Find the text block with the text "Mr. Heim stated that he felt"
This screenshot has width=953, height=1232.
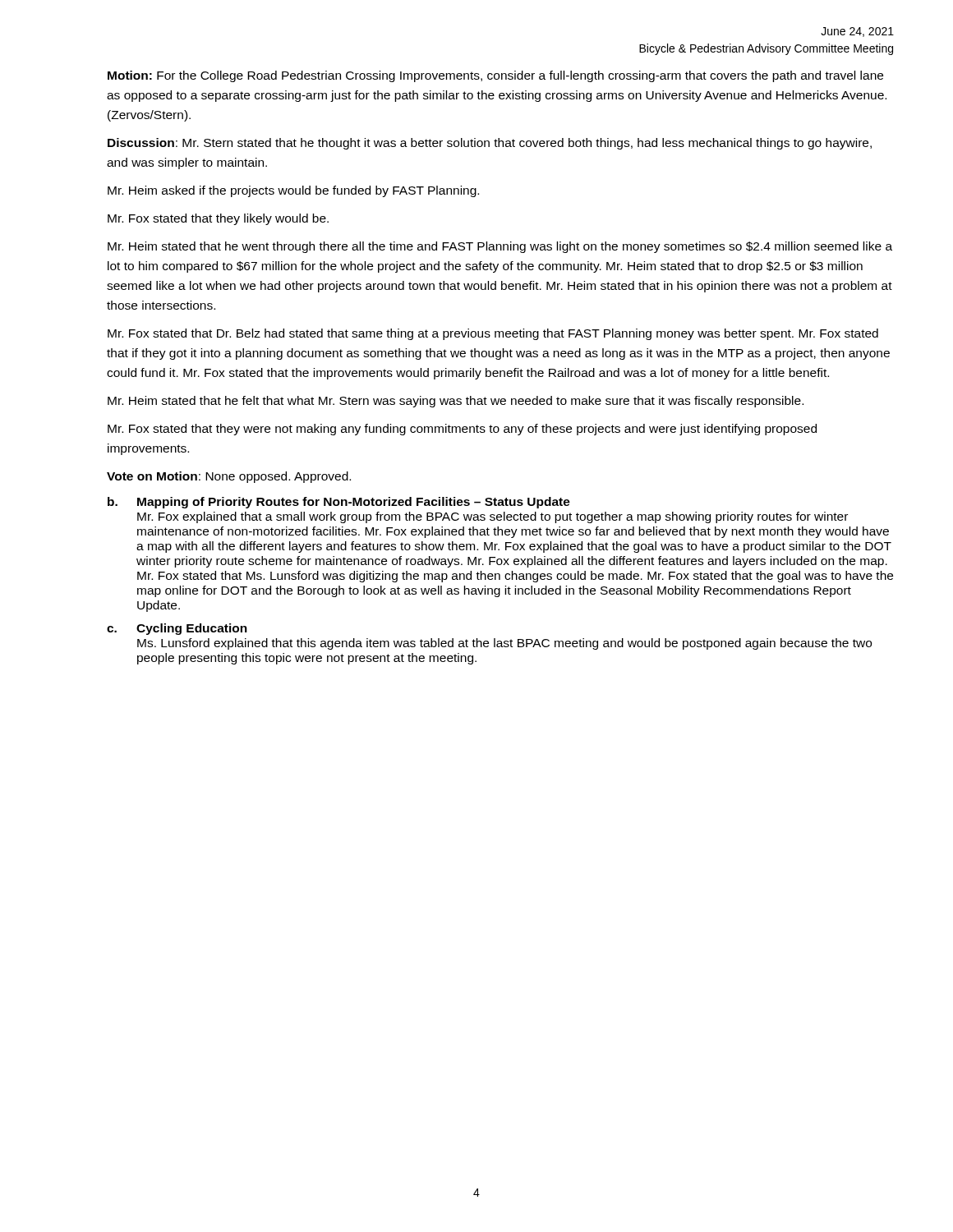(x=456, y=401)
